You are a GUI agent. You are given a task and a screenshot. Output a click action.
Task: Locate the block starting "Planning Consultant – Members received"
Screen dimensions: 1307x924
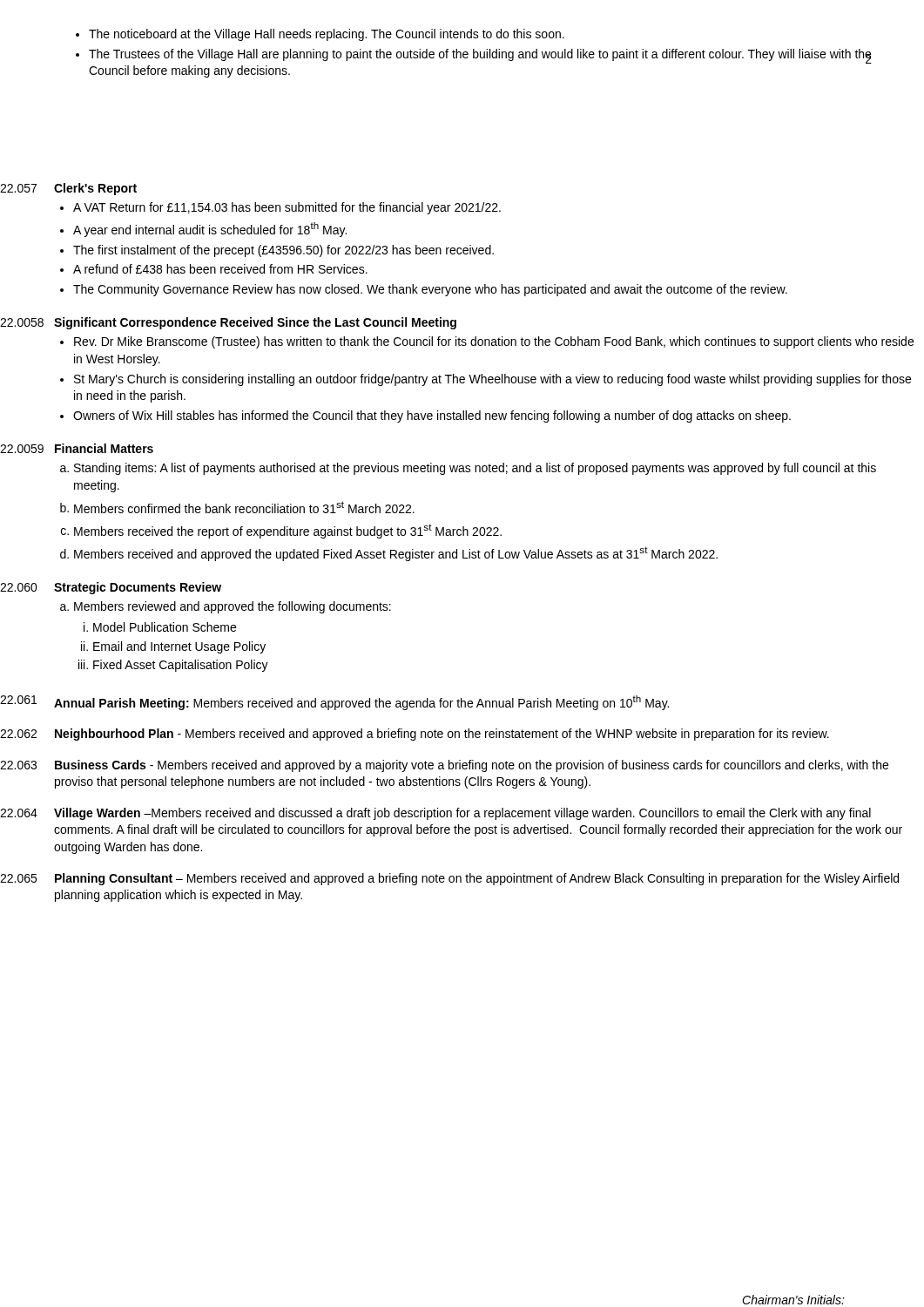tap(477, 886)
